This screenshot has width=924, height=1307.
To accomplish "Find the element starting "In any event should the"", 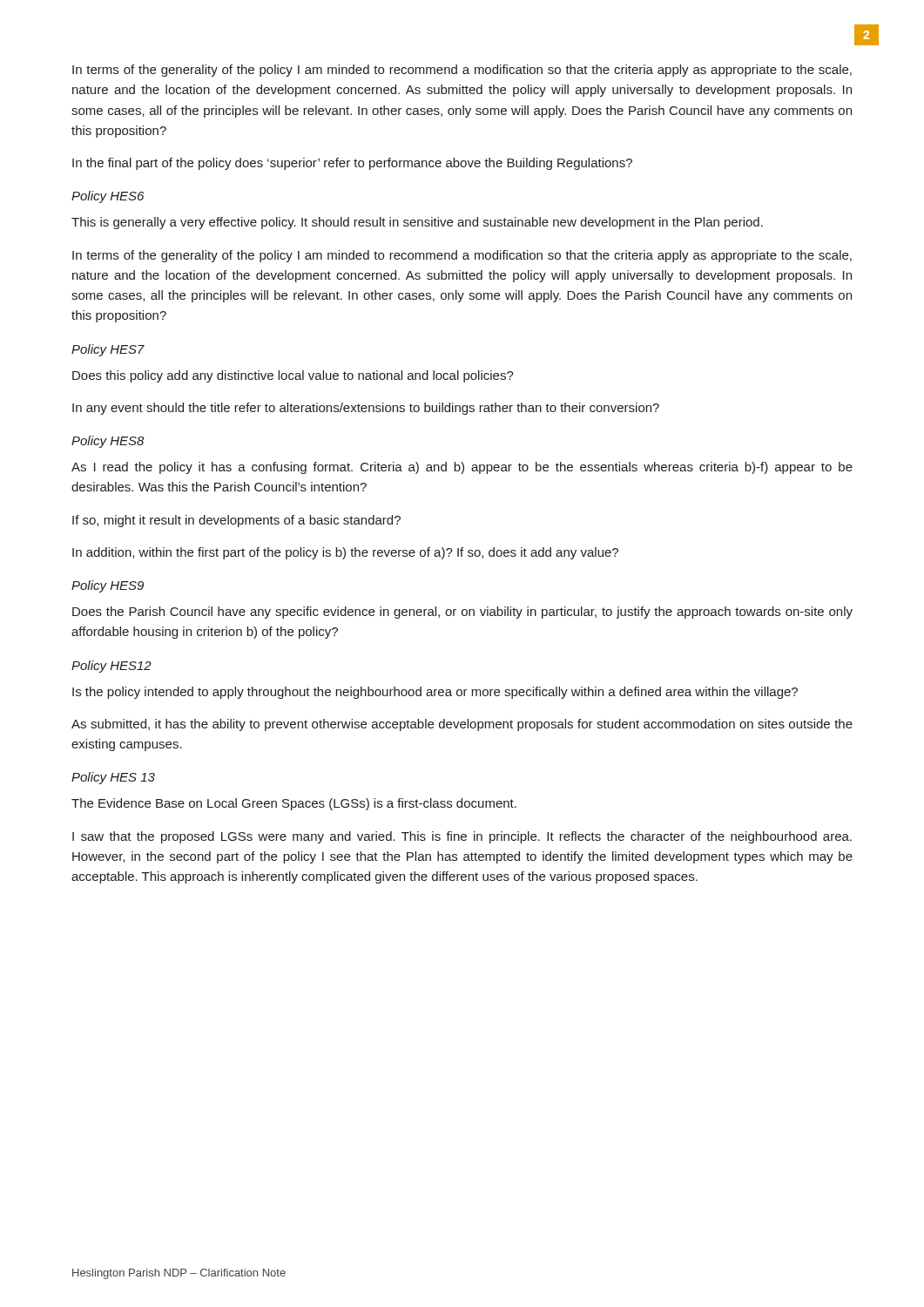I will click(x=366, y=407).
